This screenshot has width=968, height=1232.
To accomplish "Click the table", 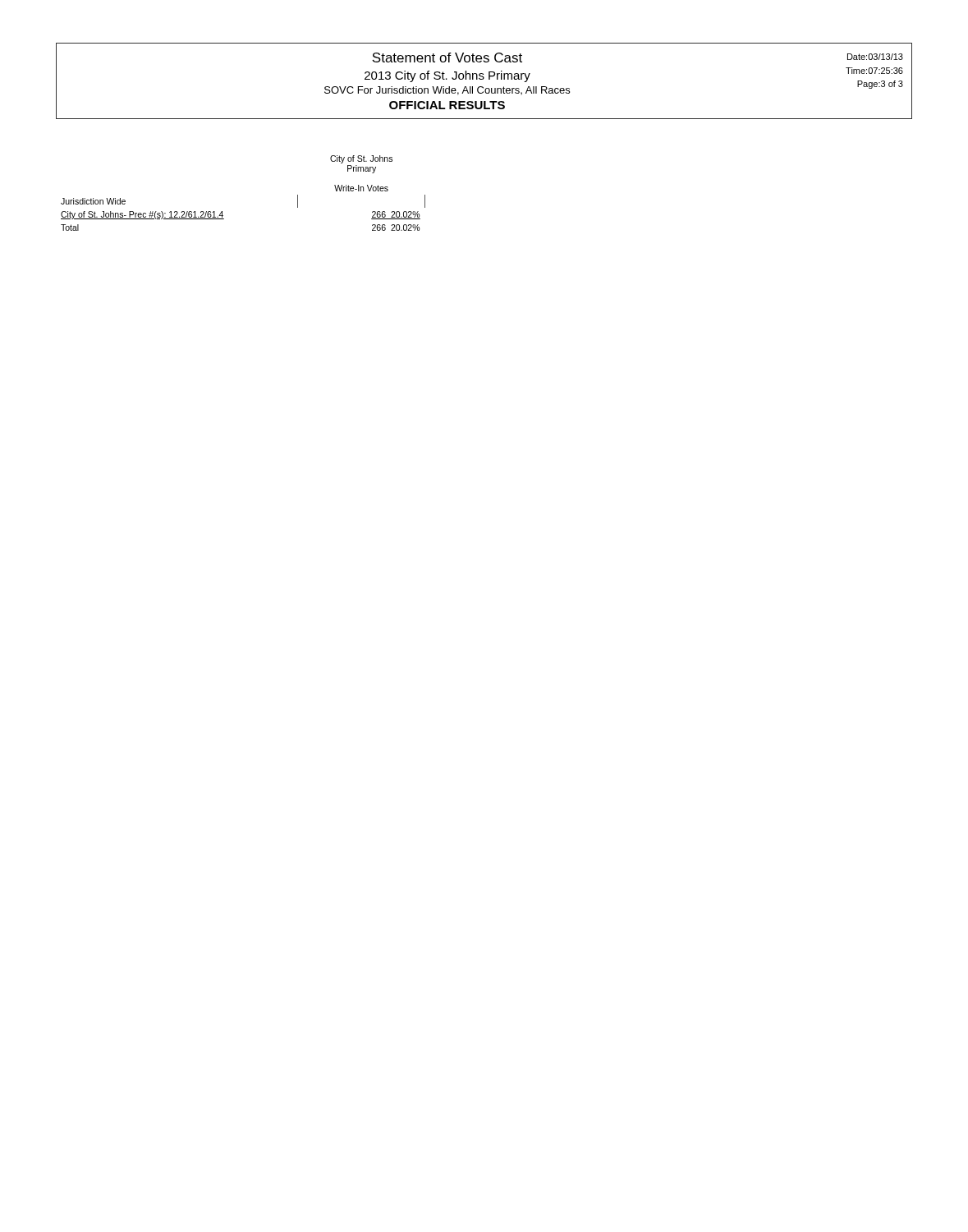I will (x=241, y=193).
